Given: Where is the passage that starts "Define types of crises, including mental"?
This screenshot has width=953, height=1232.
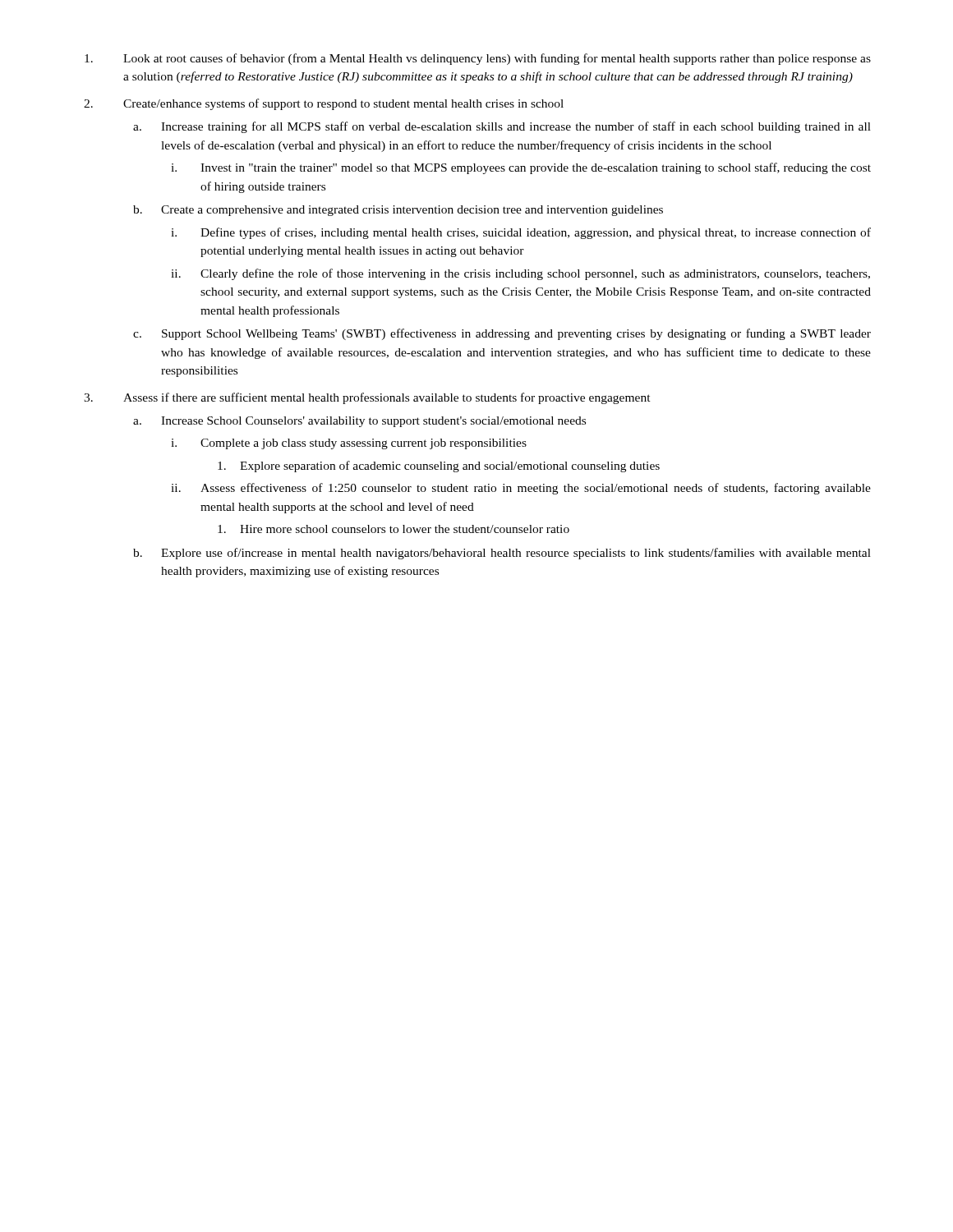Looking at the screenshot, I should [x=536, y=241].
